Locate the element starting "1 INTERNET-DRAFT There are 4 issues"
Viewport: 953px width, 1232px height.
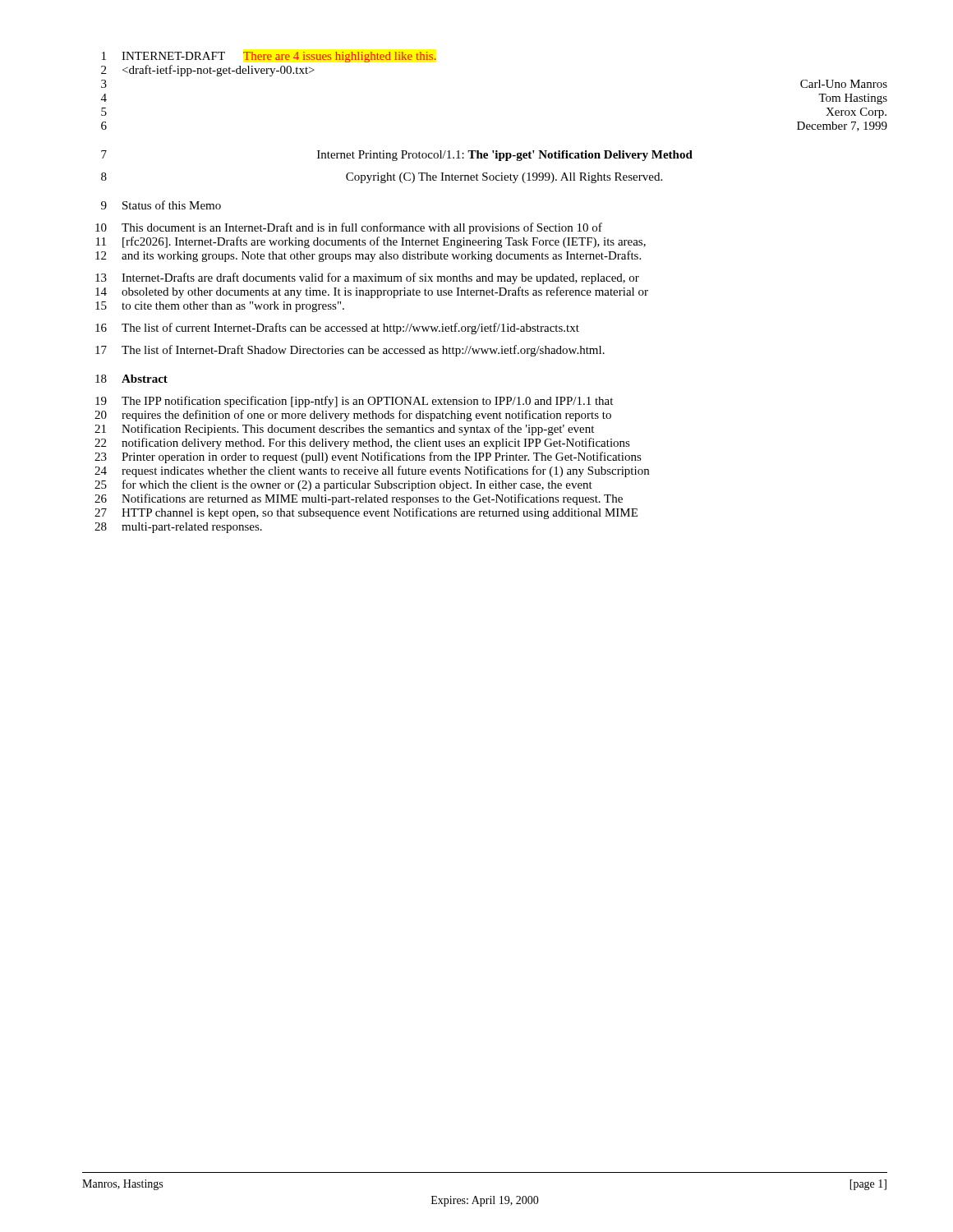pos(269,57)
